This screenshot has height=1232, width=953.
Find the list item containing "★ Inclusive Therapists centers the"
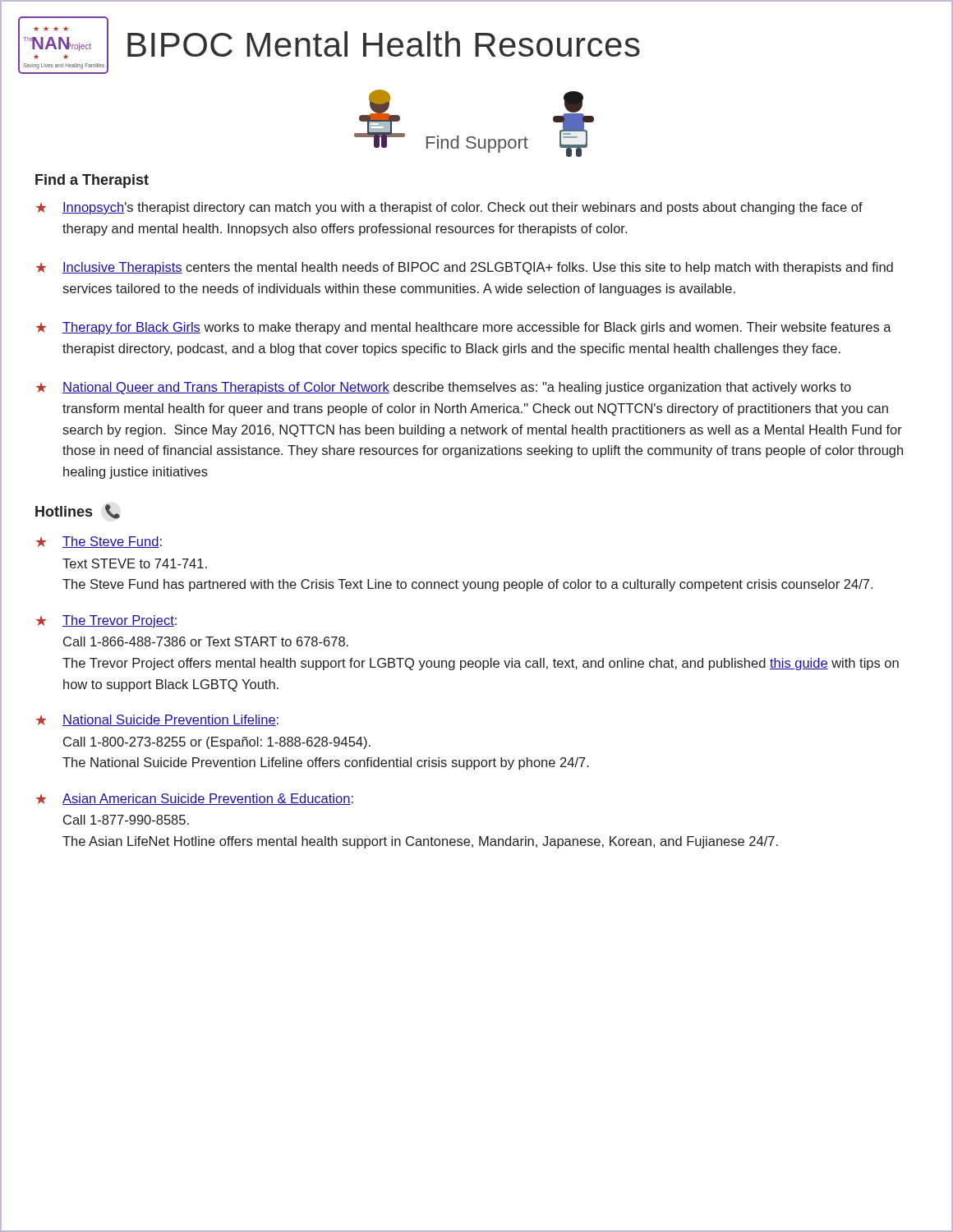tap(472, 278)
